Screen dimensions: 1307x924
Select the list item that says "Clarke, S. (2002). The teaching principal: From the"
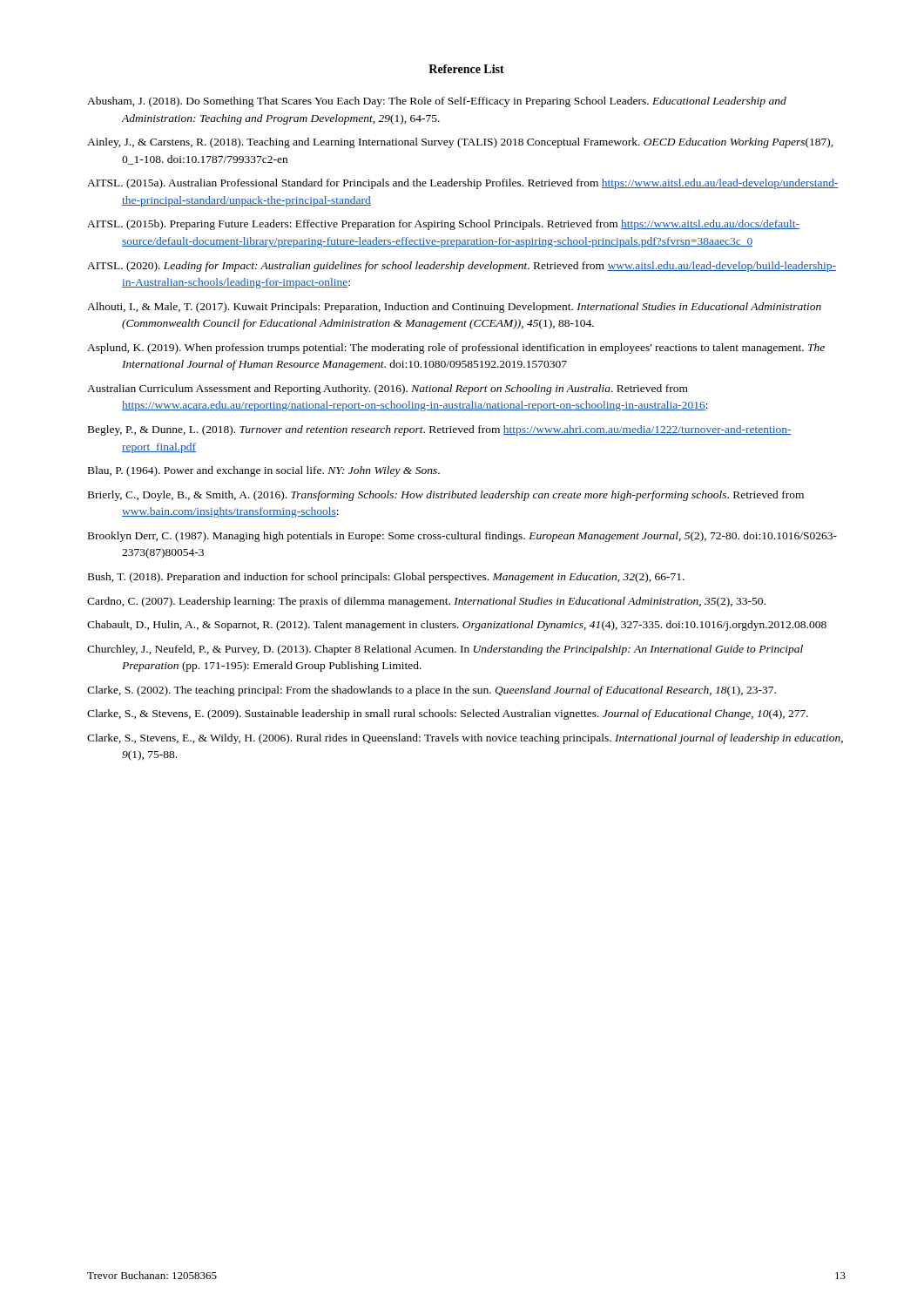(432, 689)
